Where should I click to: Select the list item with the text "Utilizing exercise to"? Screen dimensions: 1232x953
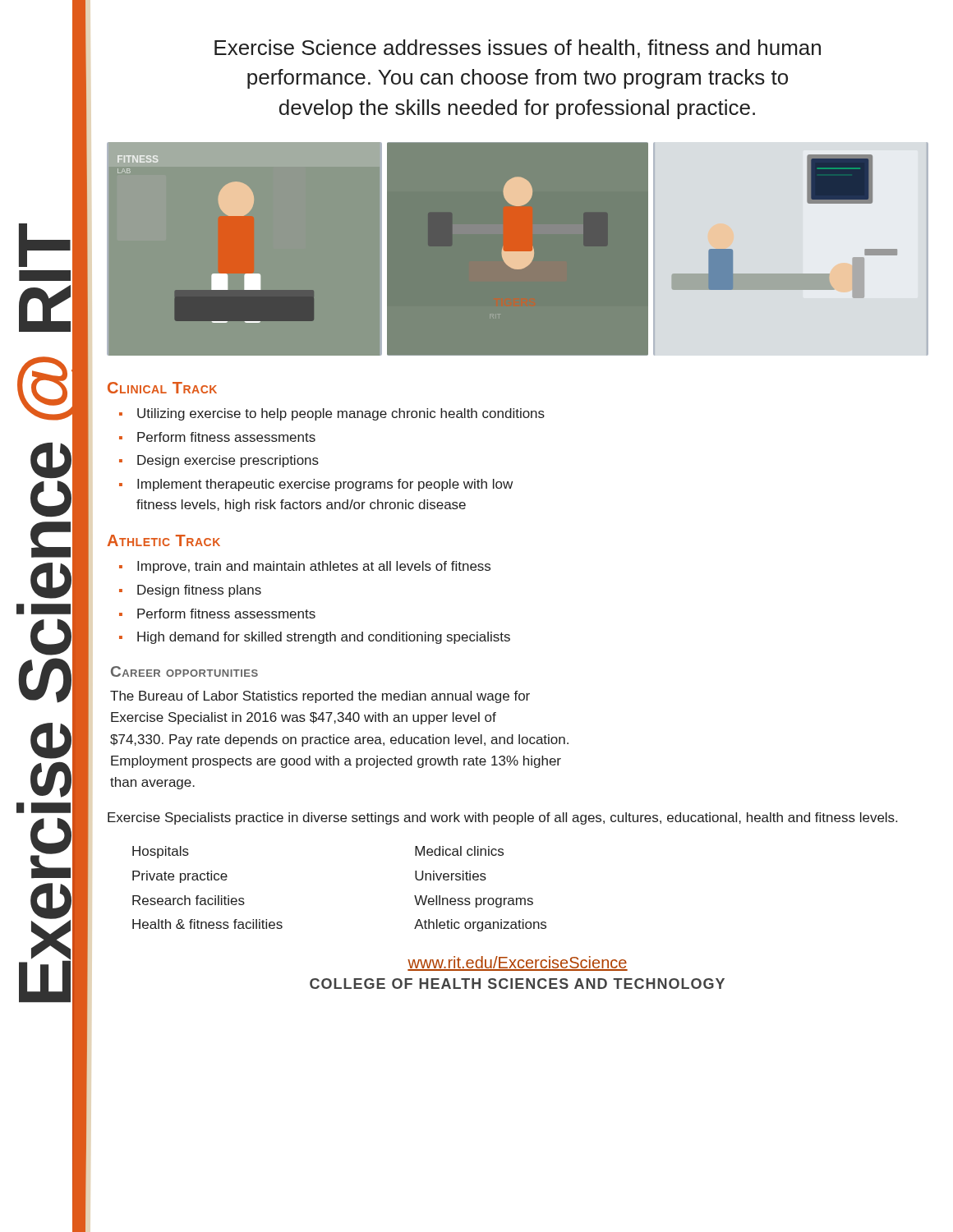pyautogui.click(x=341, y=414)
